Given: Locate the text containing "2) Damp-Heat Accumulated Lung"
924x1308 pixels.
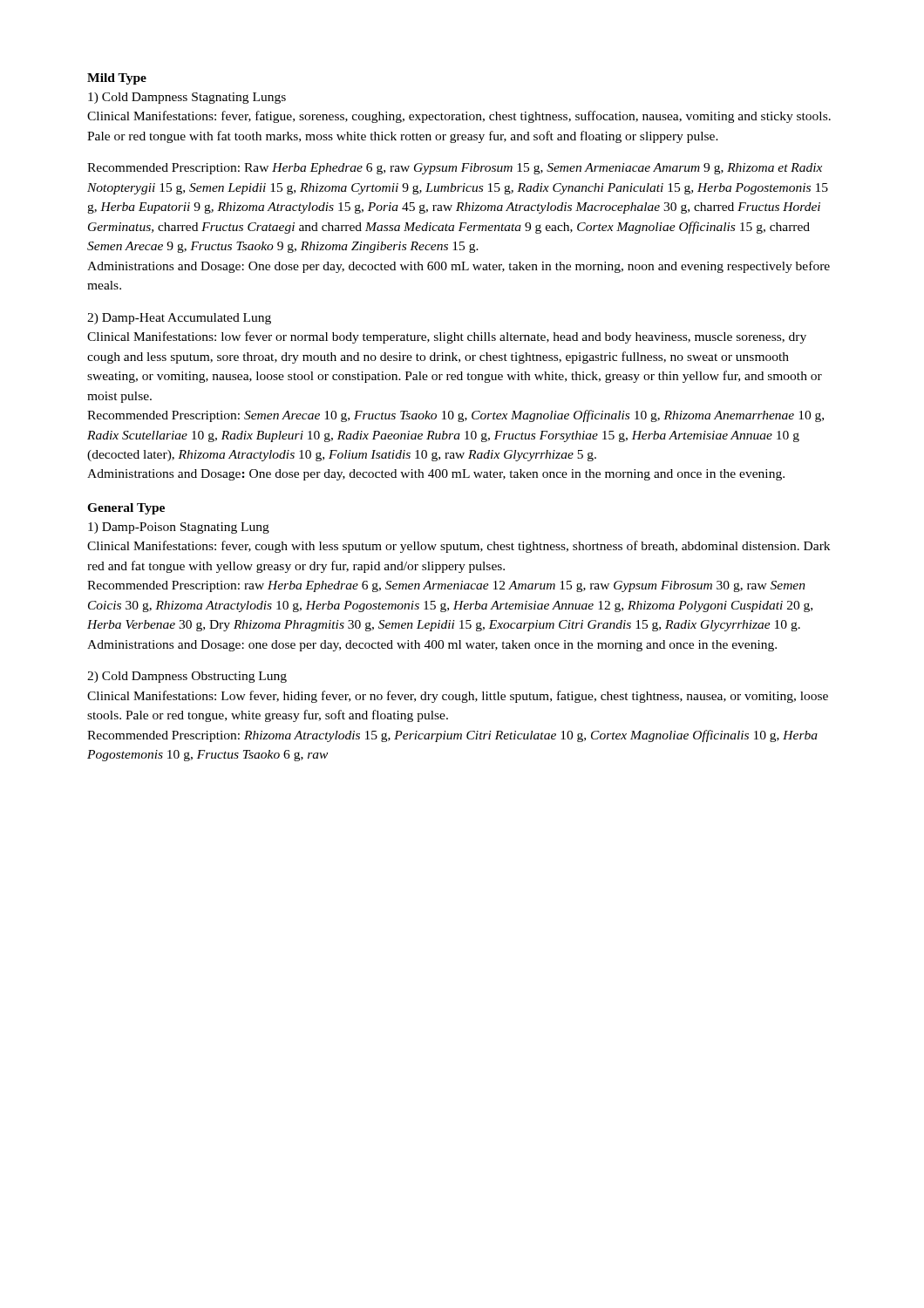Looking at the screenshot, I should coord(179,317).
